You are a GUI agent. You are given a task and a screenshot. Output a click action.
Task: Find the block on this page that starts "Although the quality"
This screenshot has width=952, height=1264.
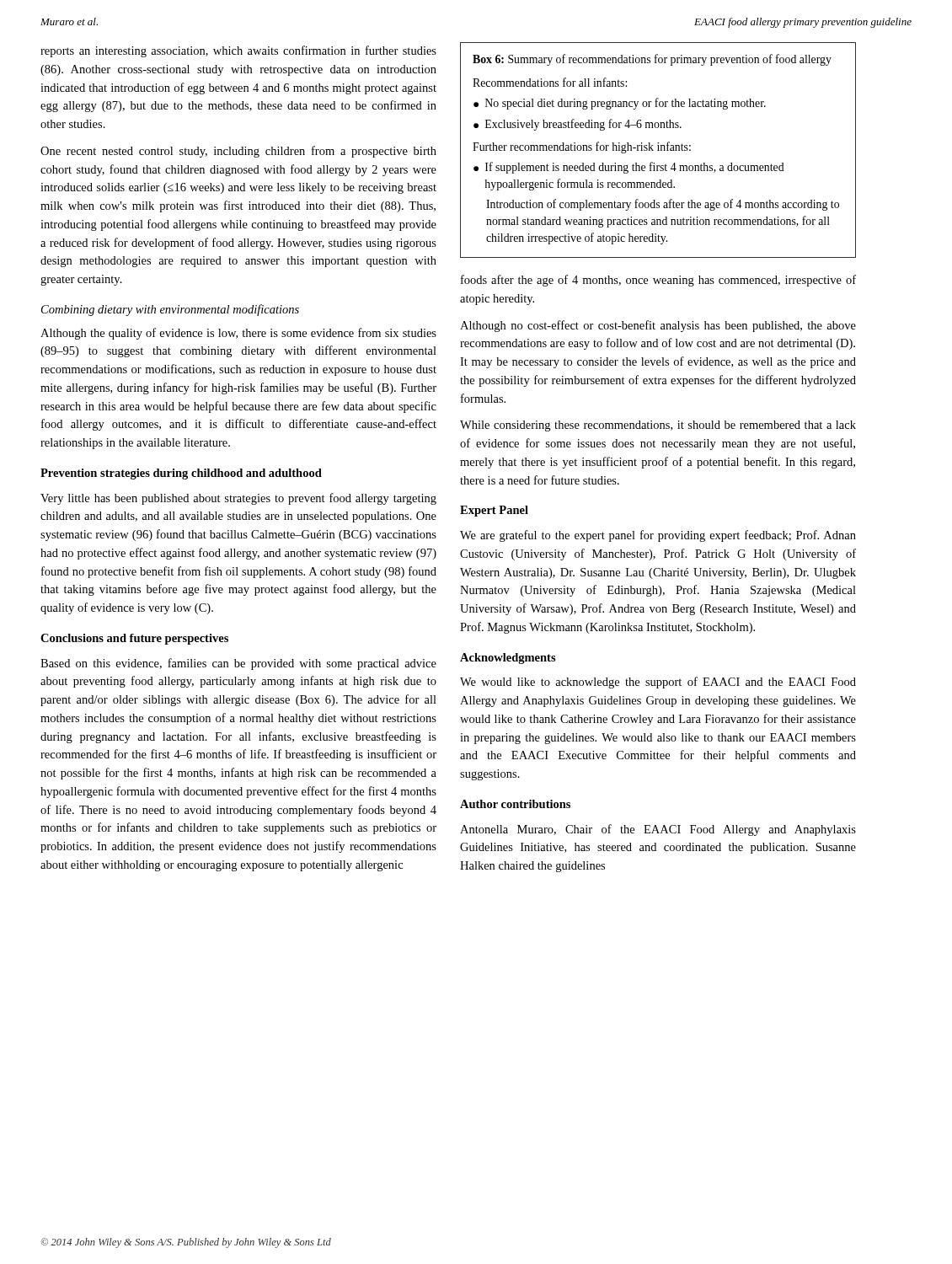pyautogui.click(x=238, y=388)
